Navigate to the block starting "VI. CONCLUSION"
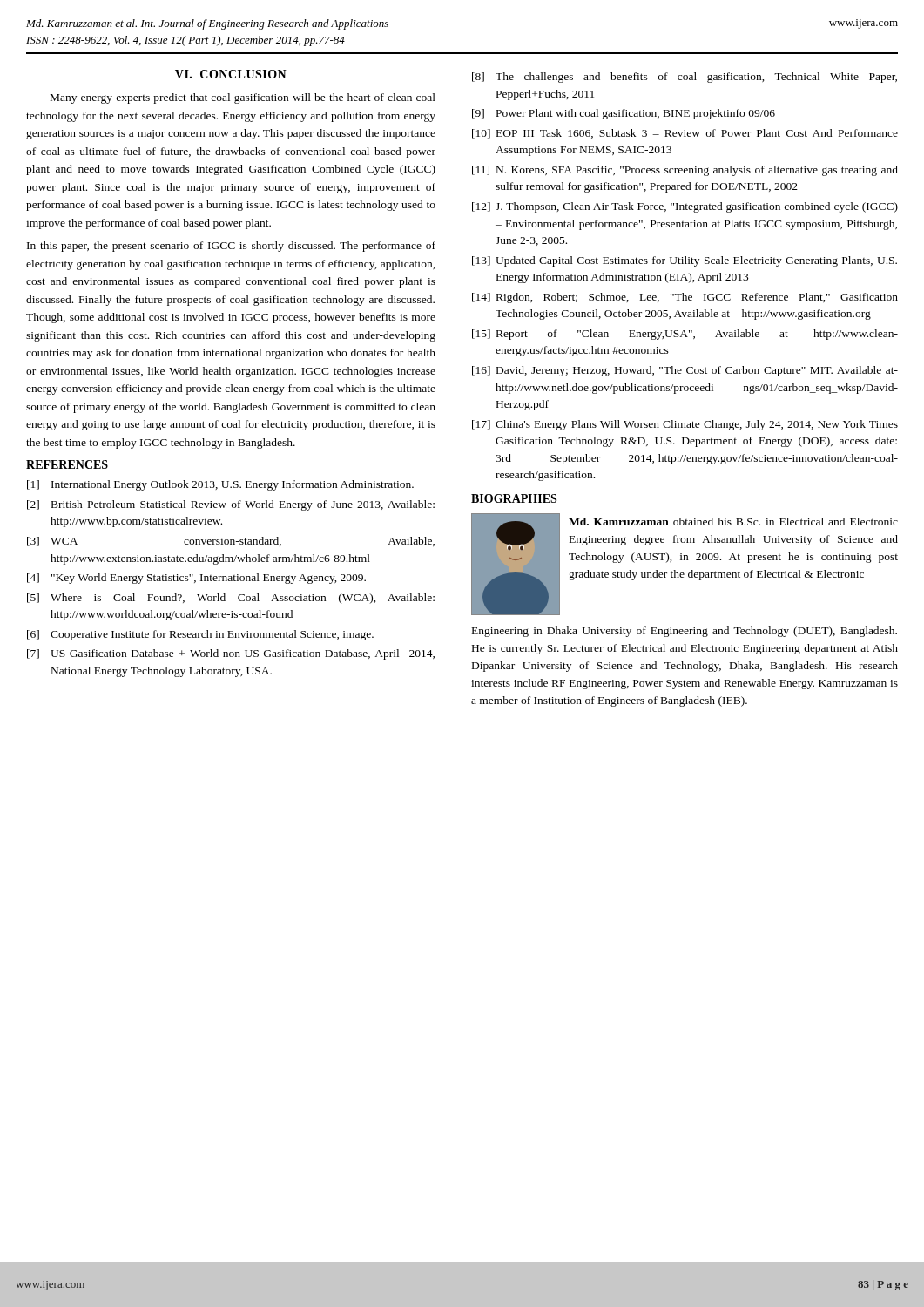The width and height of the screenshot is (924, 1307). click(231, 74)
